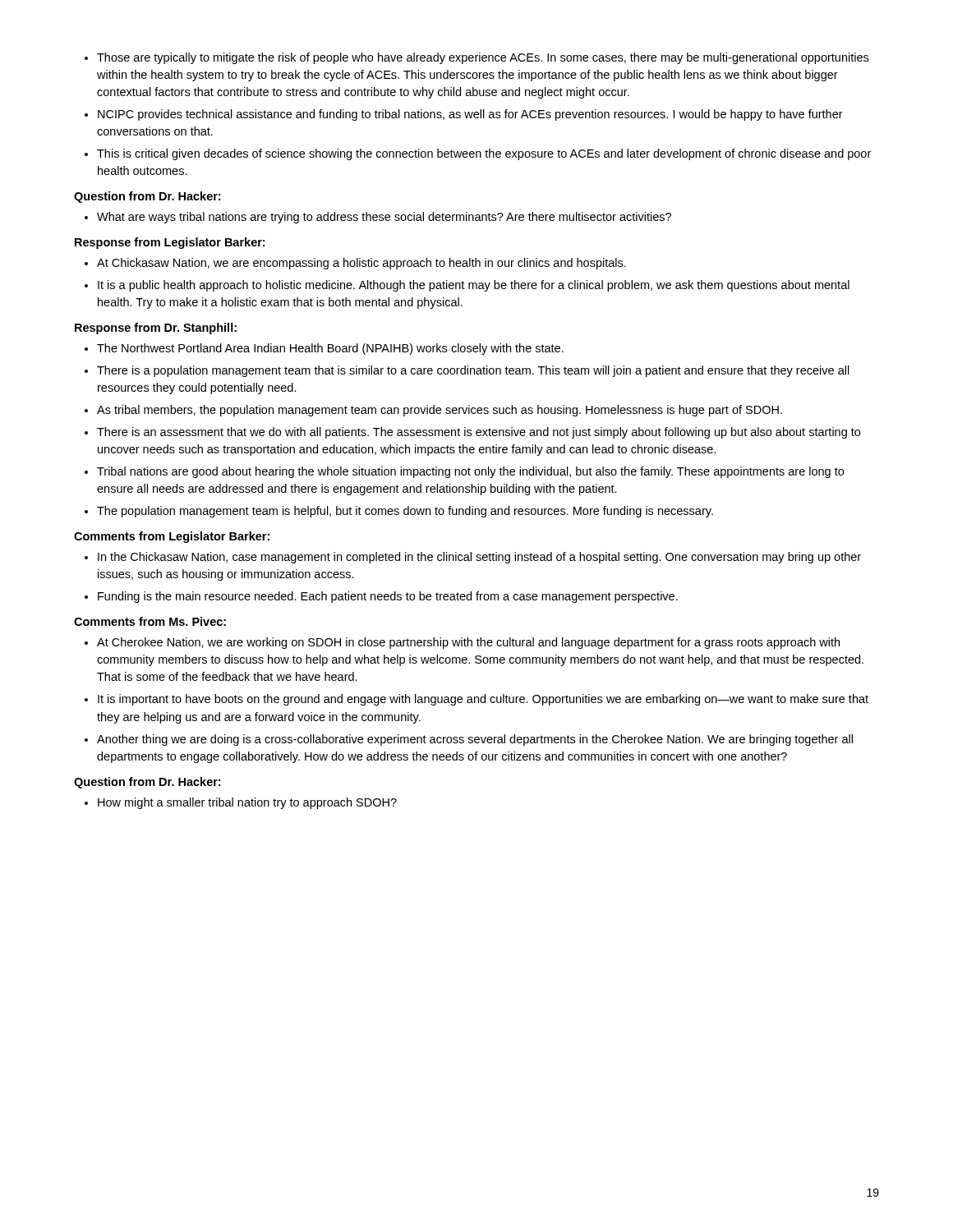Click on the list item with the text "As tribal members,"
The image size is (953, 1232).
[488, 411]
